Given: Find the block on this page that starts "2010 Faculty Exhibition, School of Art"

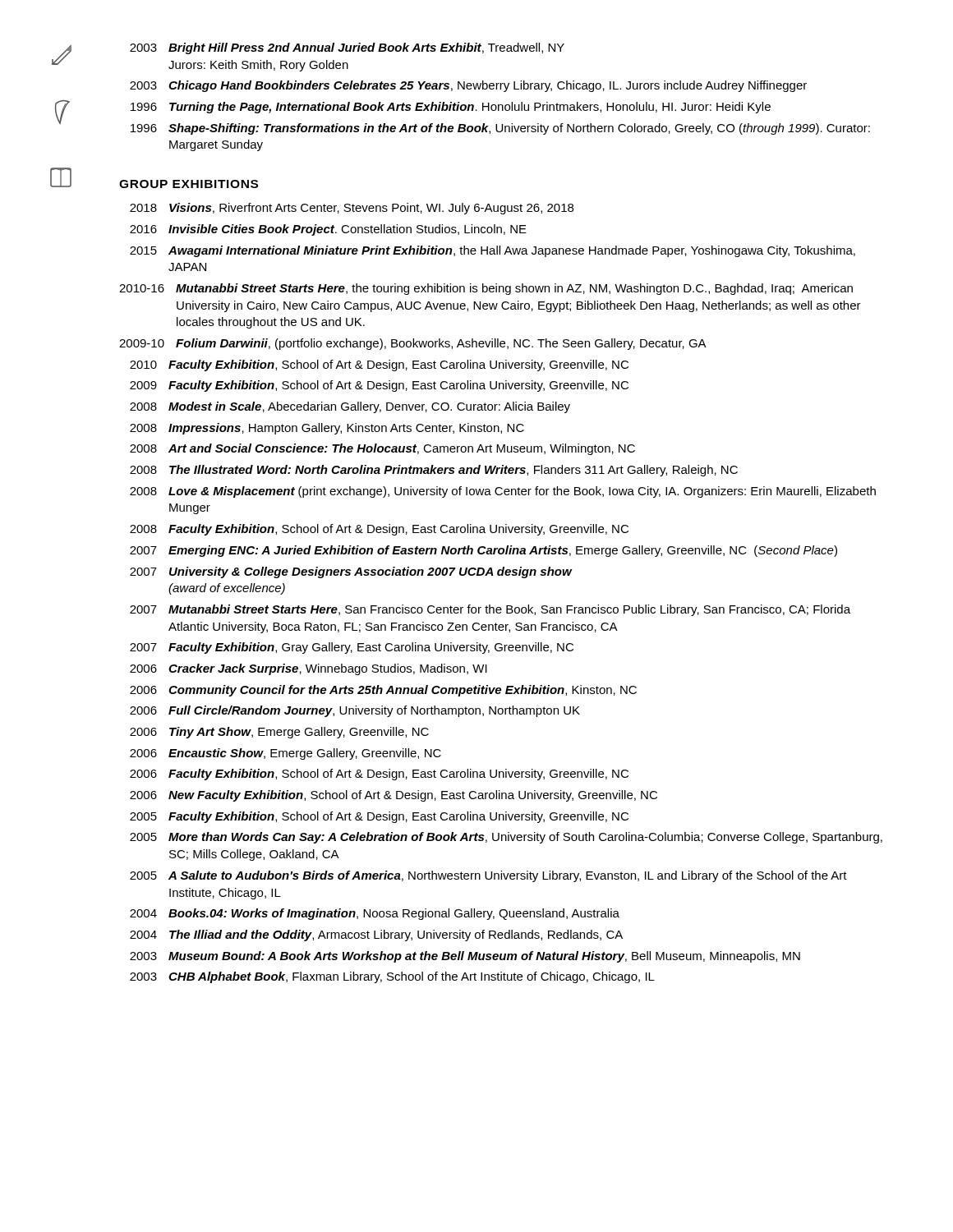Looking at the screenshot, I should pos(503,365).
